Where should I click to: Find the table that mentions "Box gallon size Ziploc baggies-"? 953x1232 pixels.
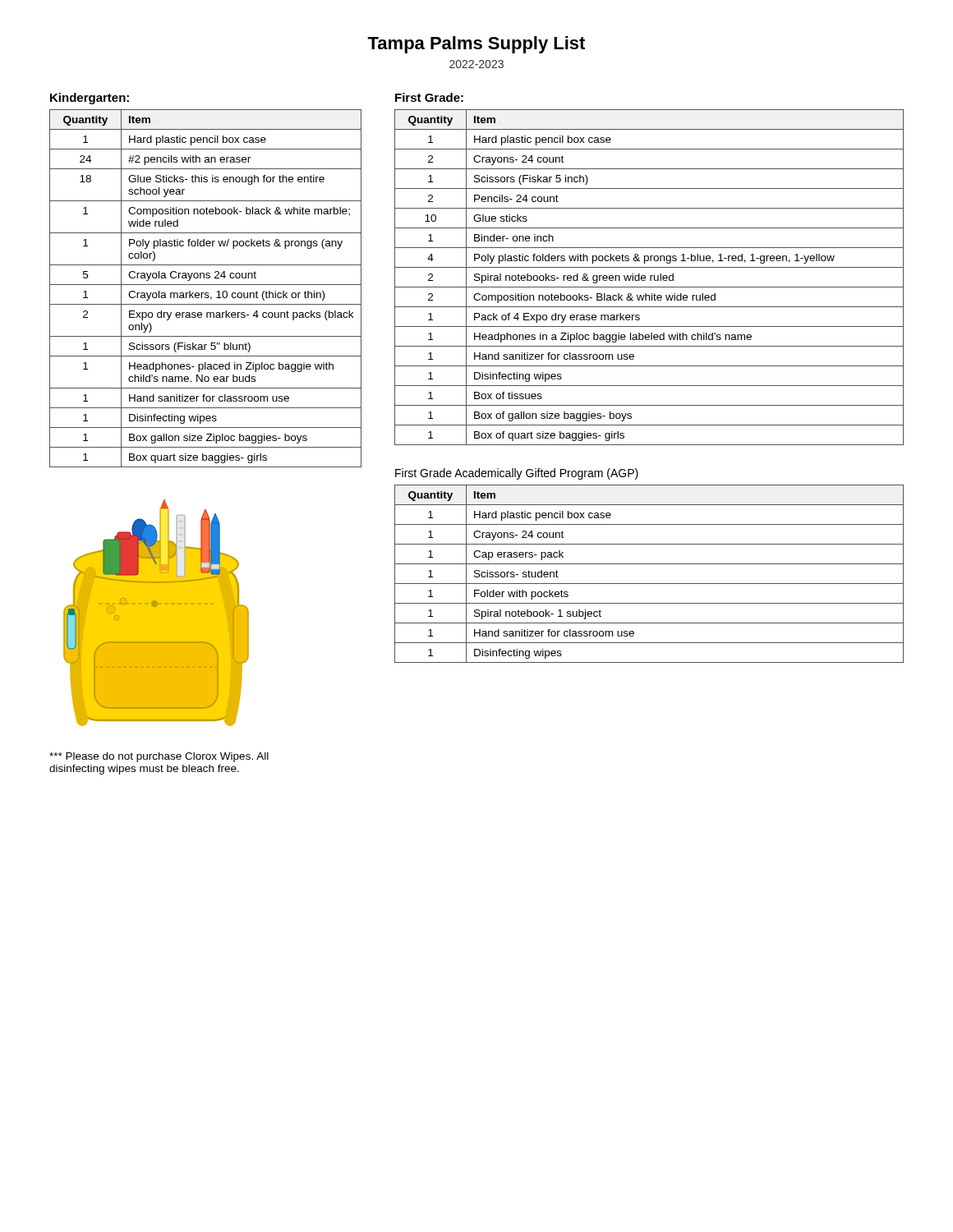point(205,288)
